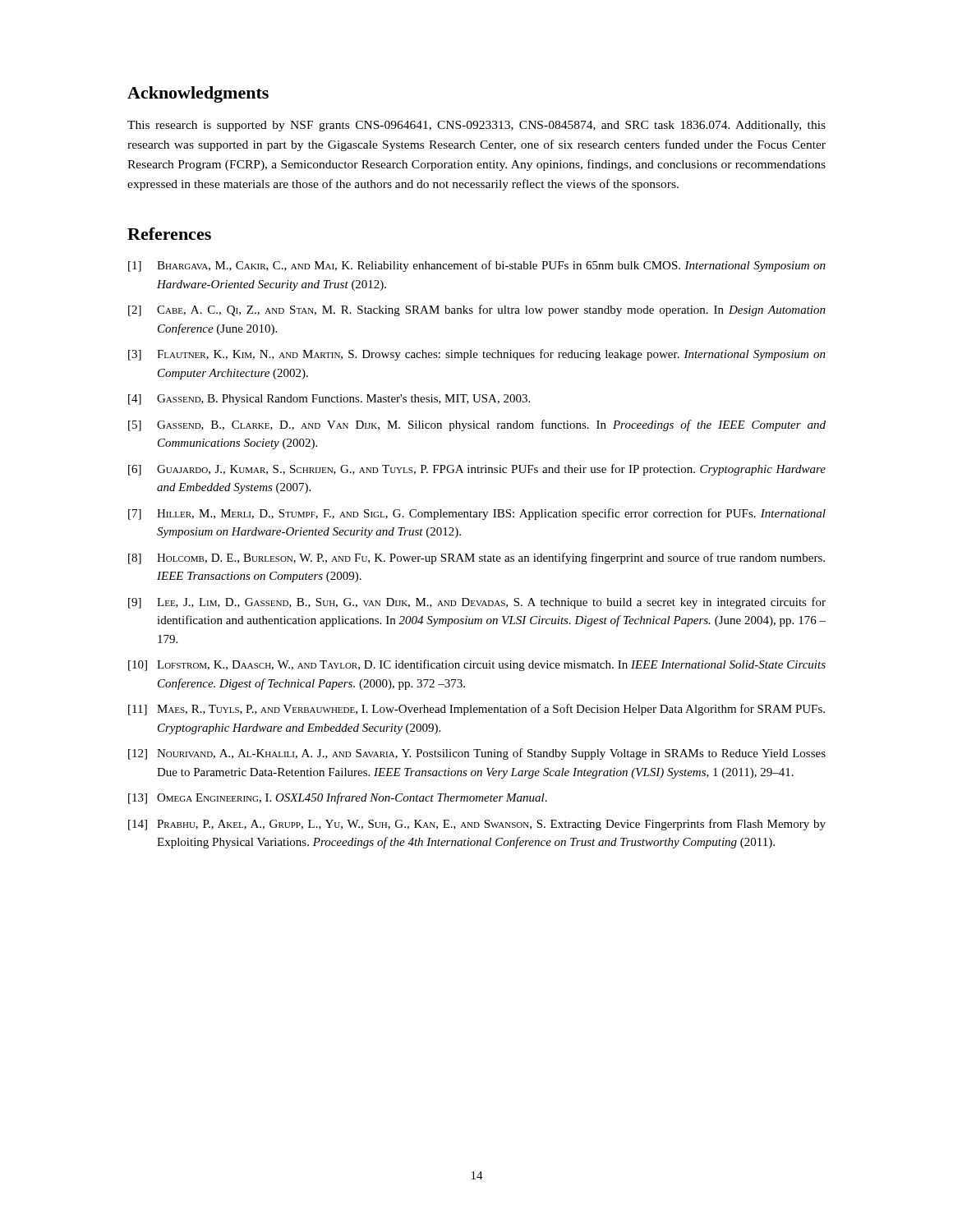
Task: Point to the block beginning "[10] Lofstrom, K., Daasch,"
Action: tap(476, 674)
